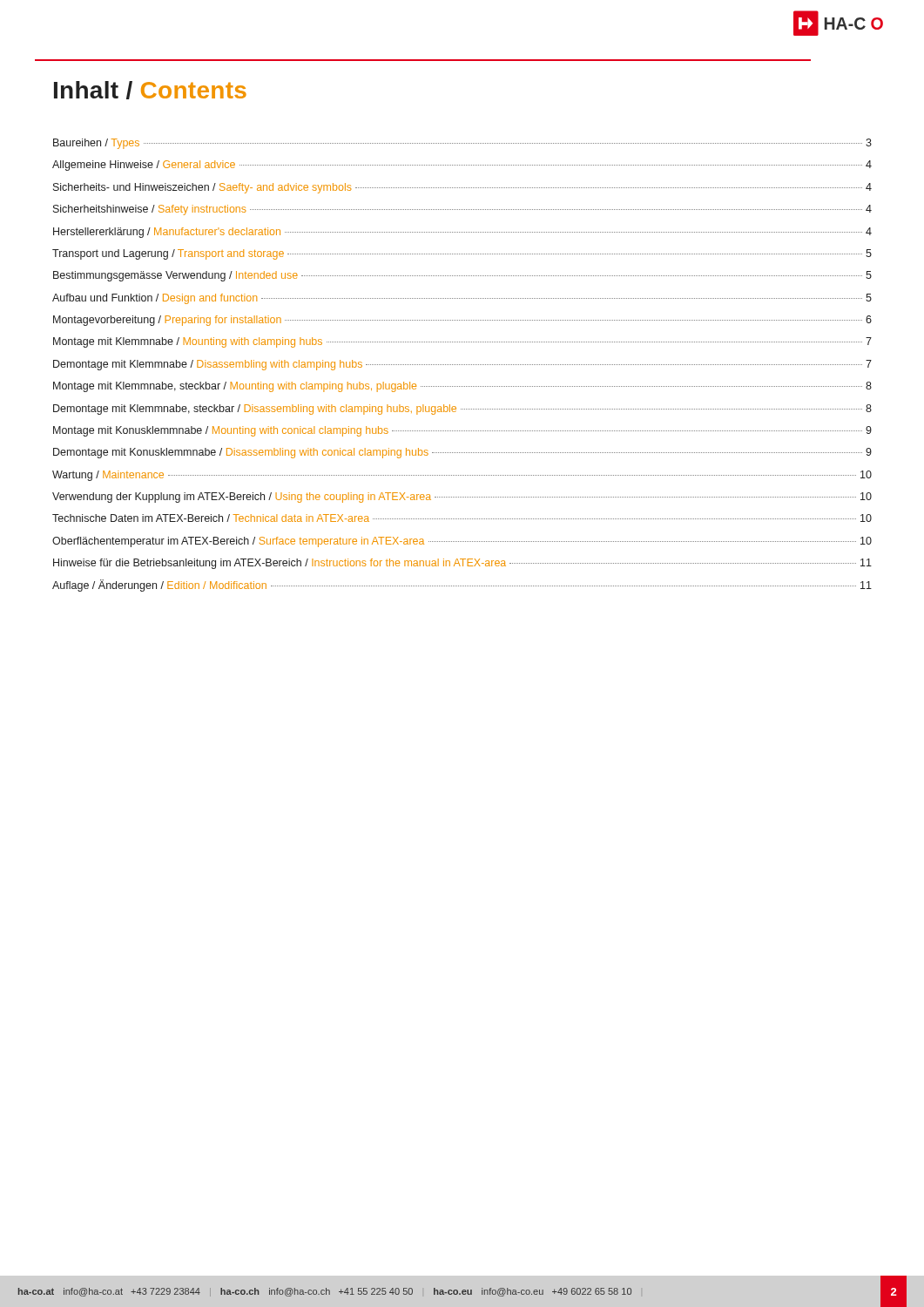Click on the list item with the text "Verwendung der Kupplung im ATEX-Bereich / Using"
Screen dimensions: 1307x924
pyautogui.click(x=462, y=497)
